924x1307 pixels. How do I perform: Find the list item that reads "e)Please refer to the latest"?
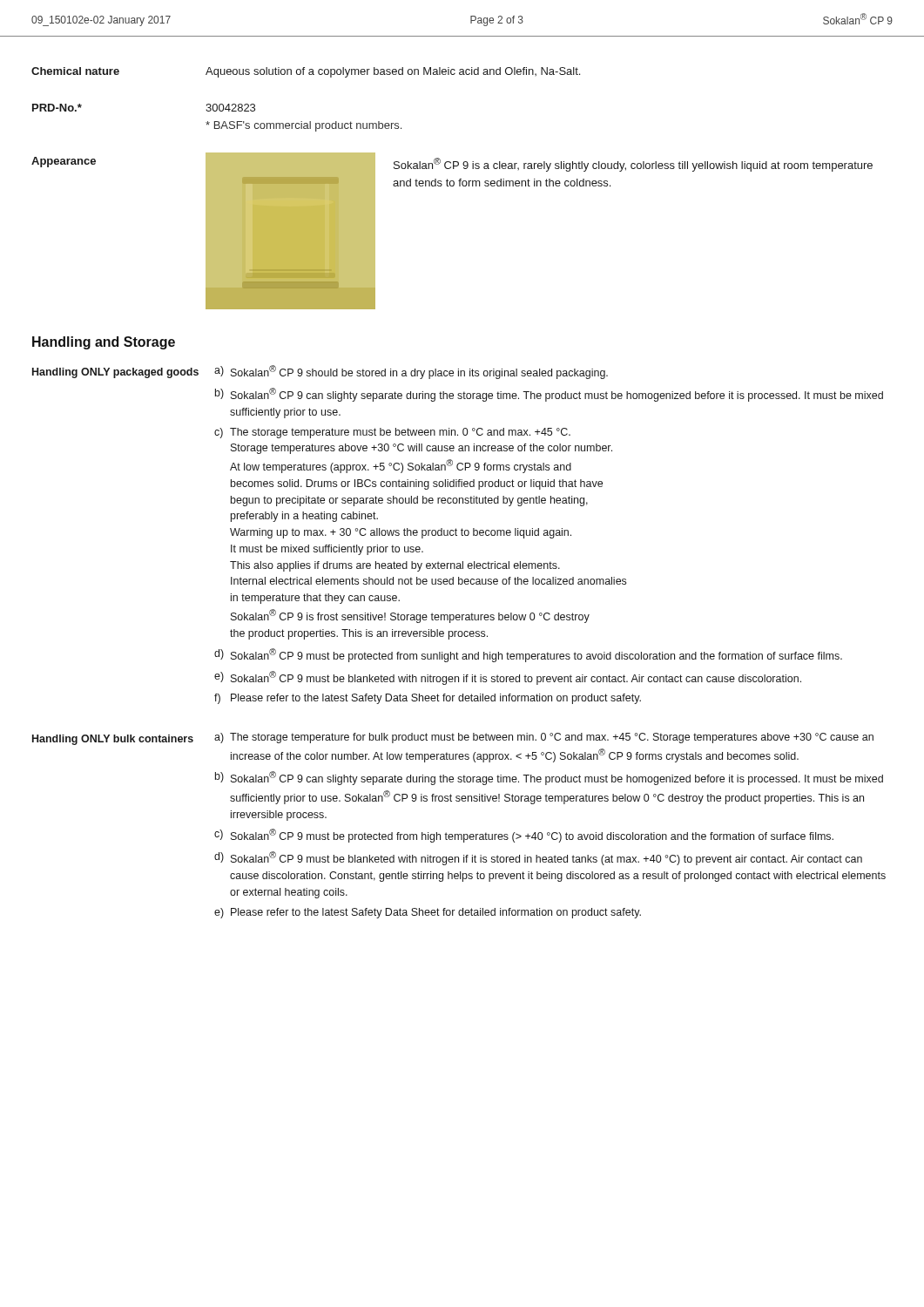[553, 912]
